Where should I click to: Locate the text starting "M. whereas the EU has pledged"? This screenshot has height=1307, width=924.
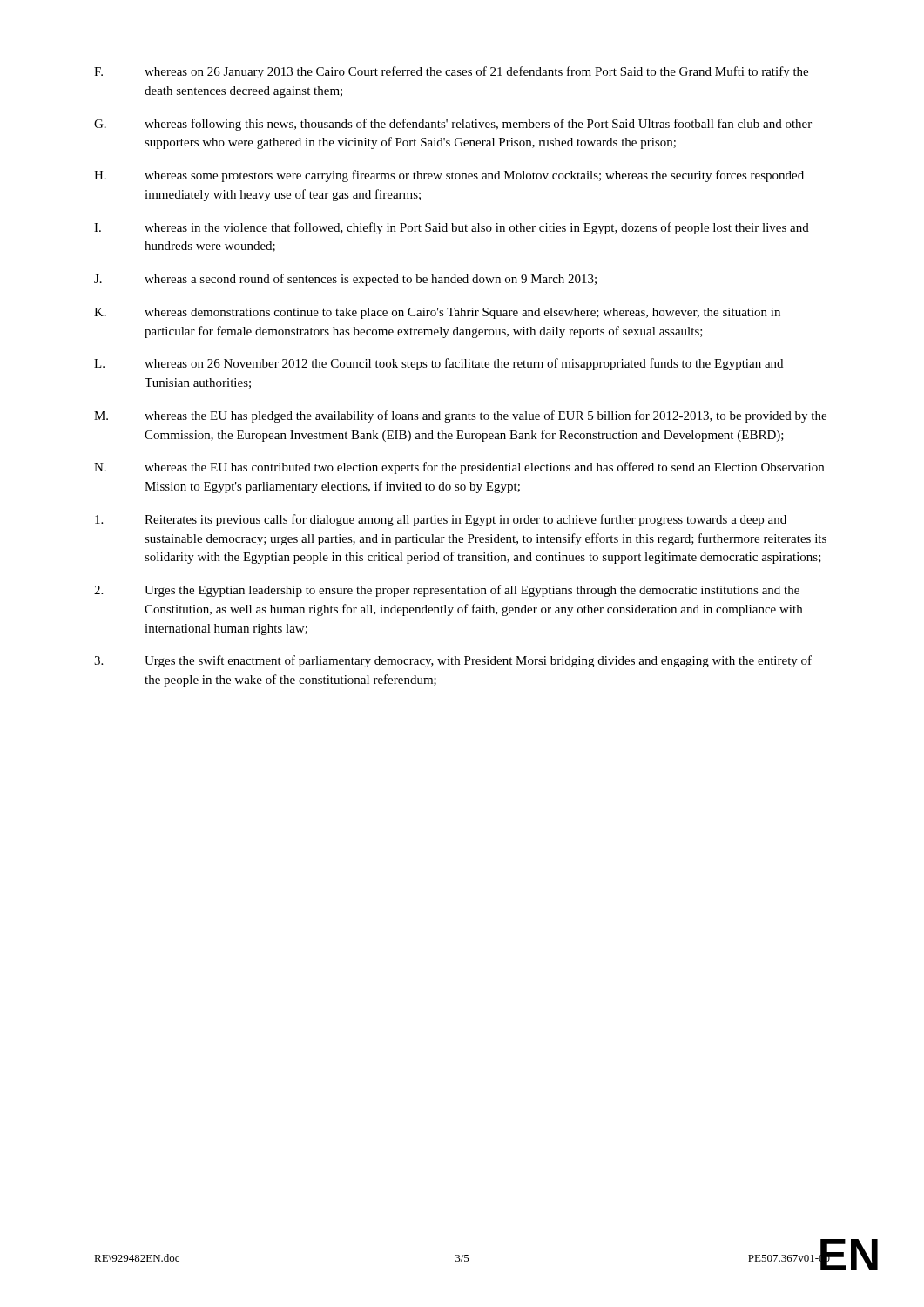click(x=462, y=426)
